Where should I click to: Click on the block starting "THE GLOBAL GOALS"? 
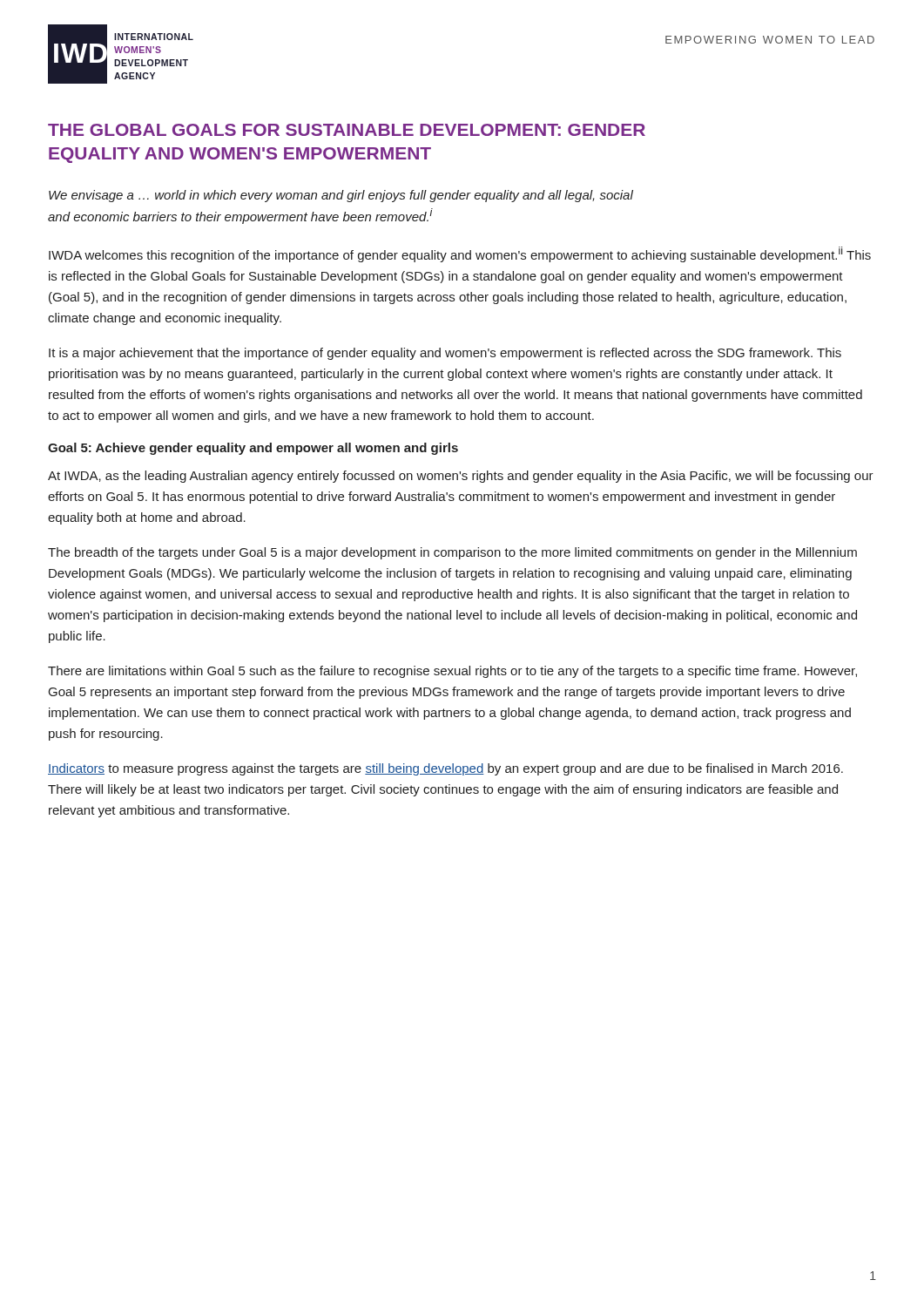point(347,141)
